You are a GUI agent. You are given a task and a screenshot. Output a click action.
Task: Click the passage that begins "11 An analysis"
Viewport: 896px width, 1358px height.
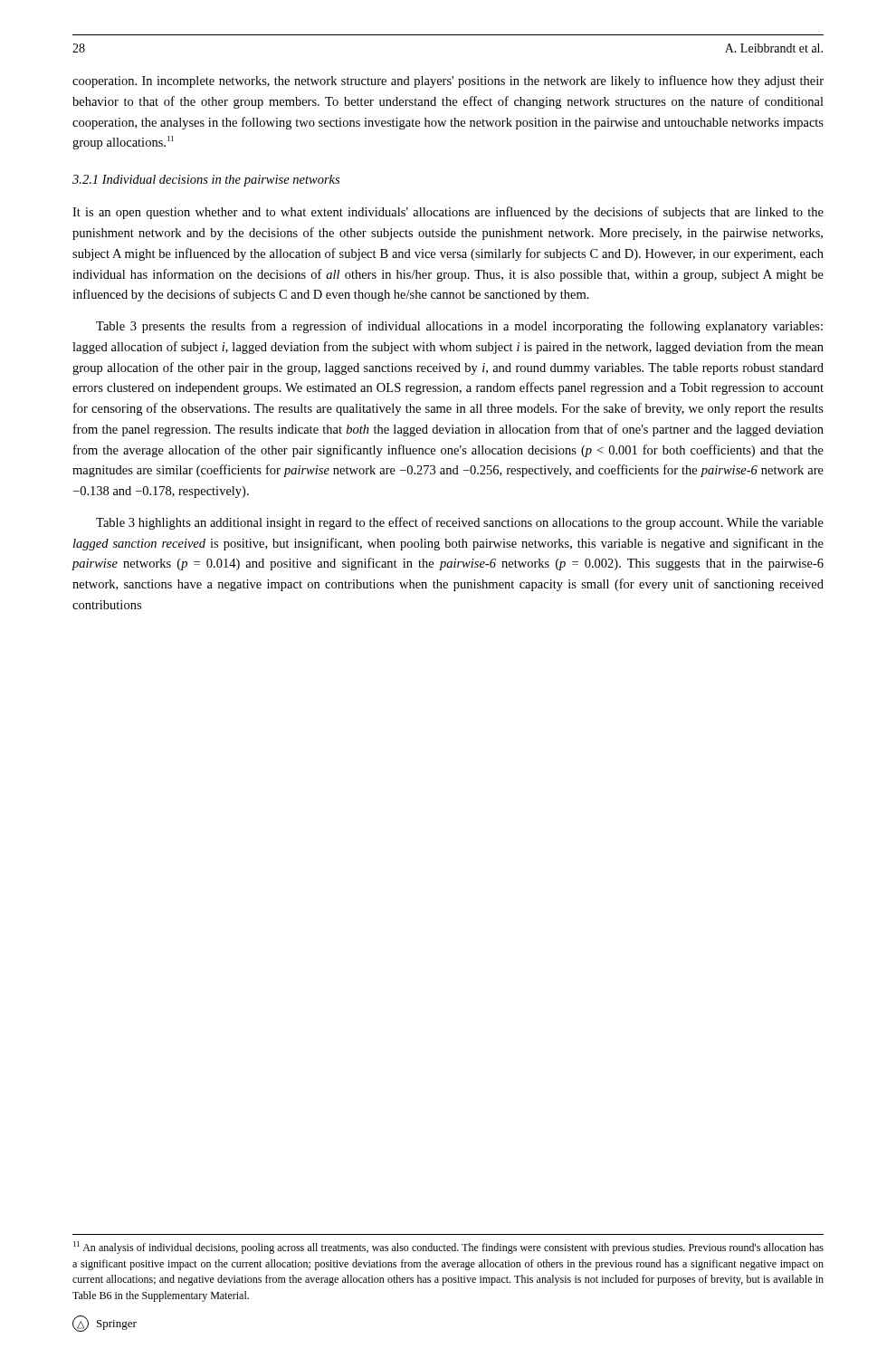[448, 1271]
